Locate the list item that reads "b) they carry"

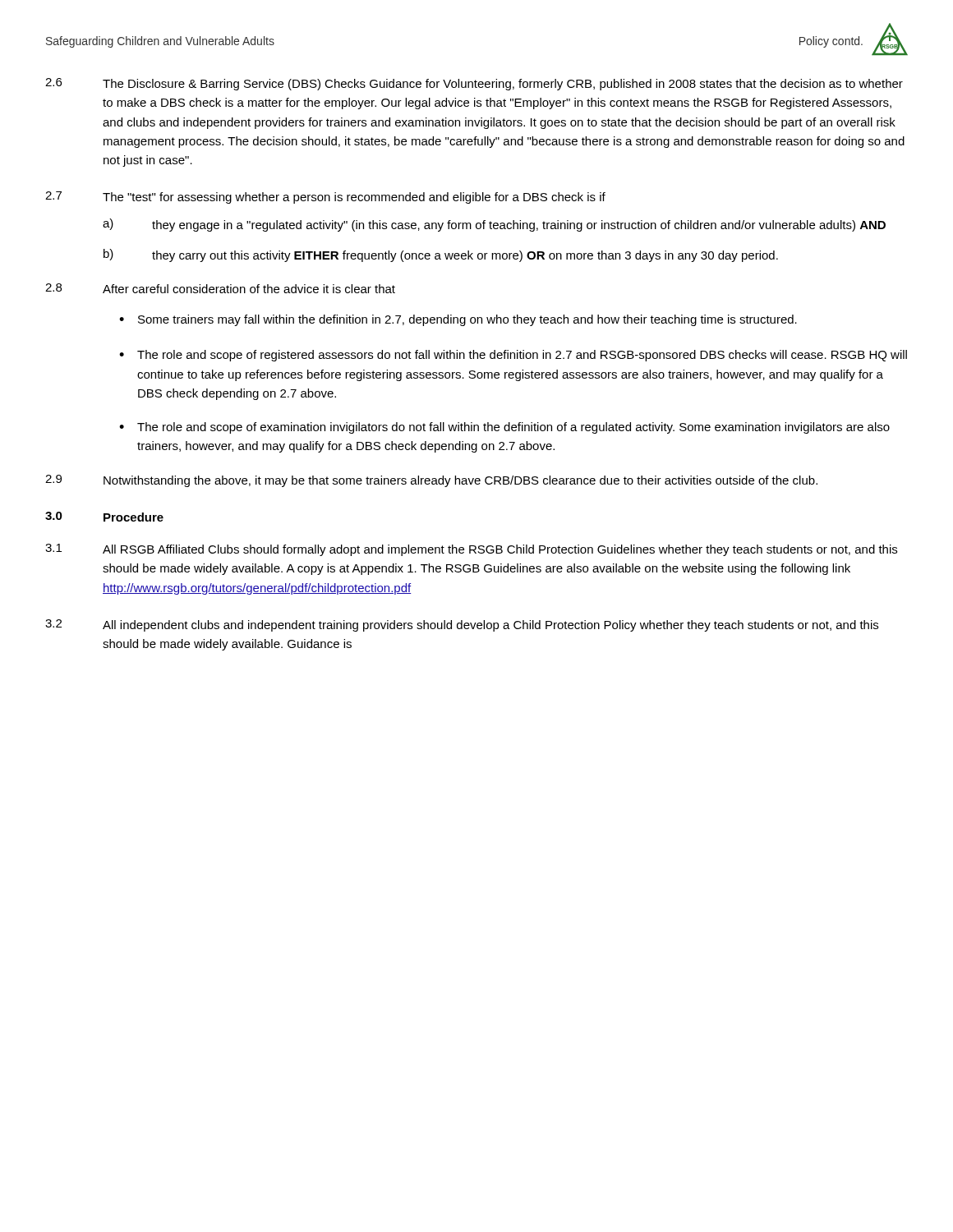coord(505,255)
